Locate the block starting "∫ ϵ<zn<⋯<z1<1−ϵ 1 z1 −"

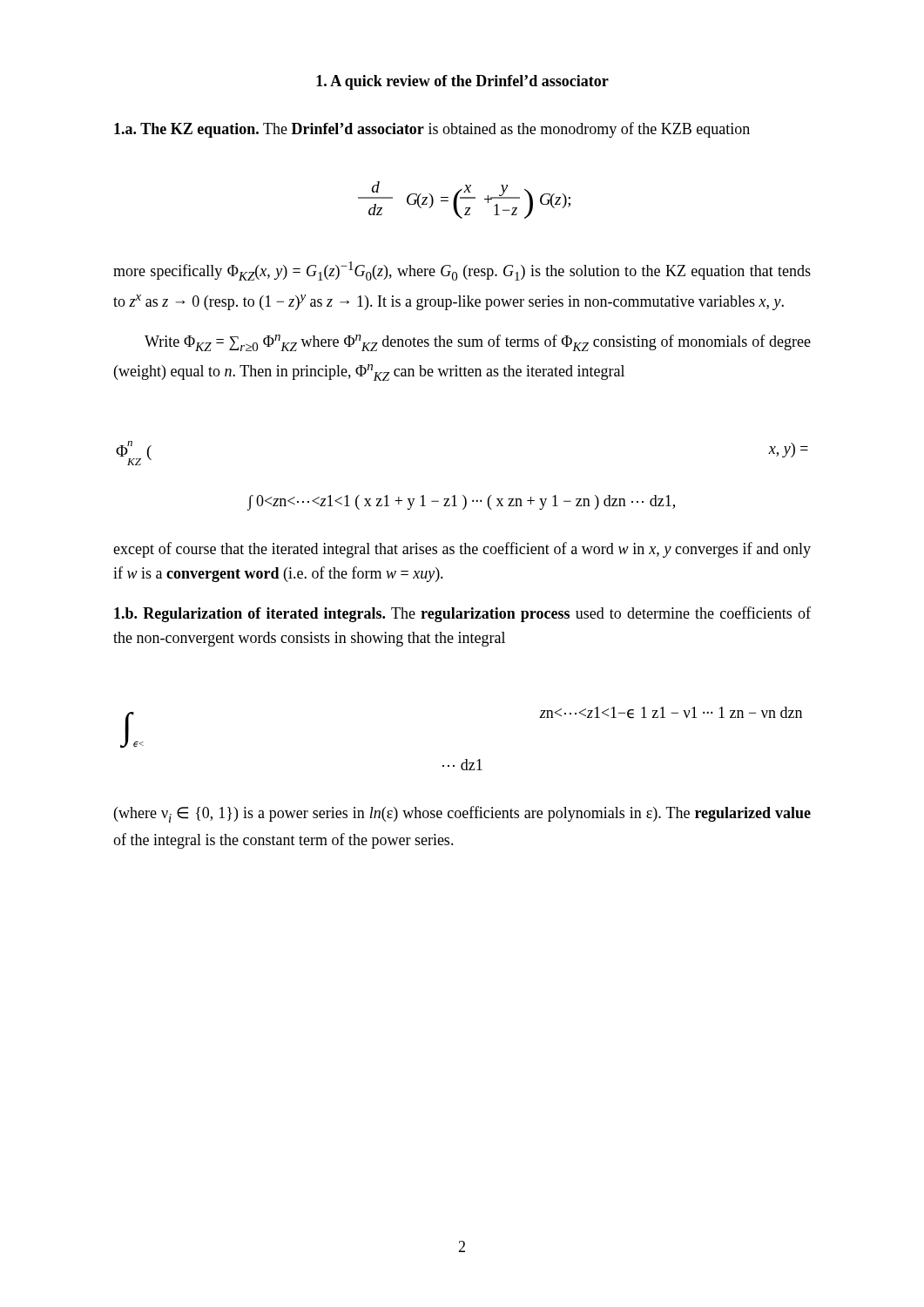(128, 727)
